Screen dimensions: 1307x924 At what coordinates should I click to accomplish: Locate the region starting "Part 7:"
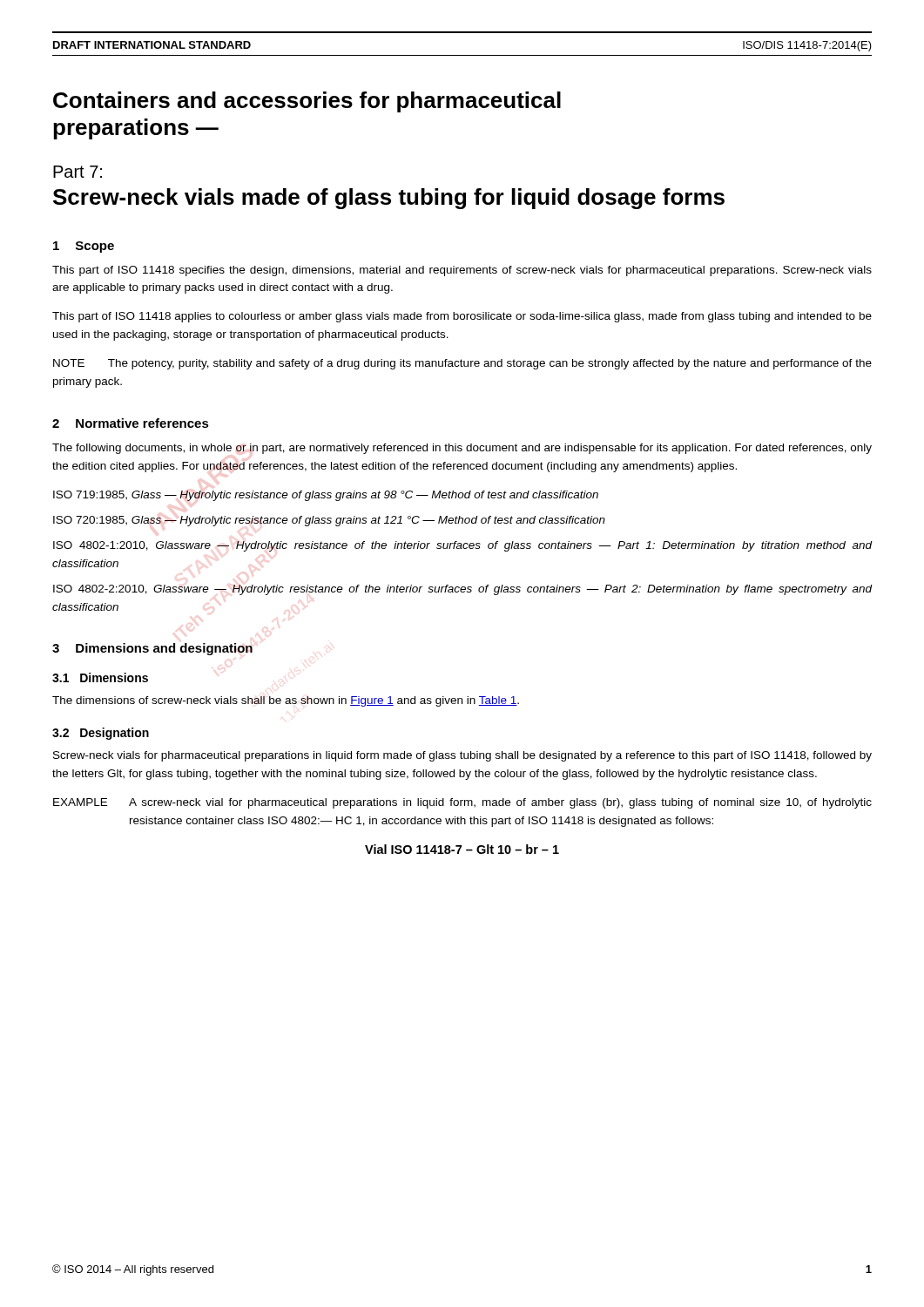coord(78,172)
